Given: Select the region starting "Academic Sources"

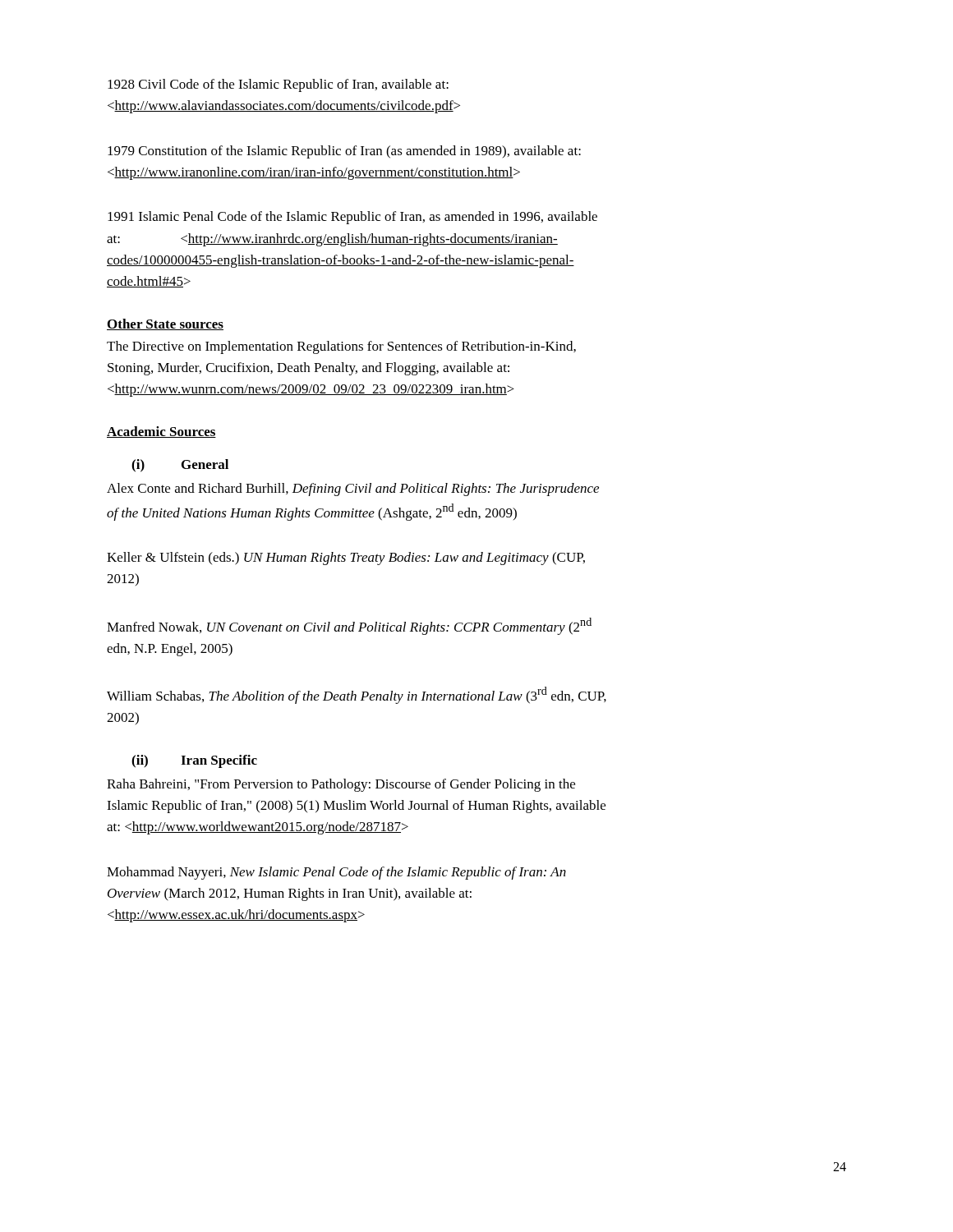Looking at the screenshot, I should [161, 431].
